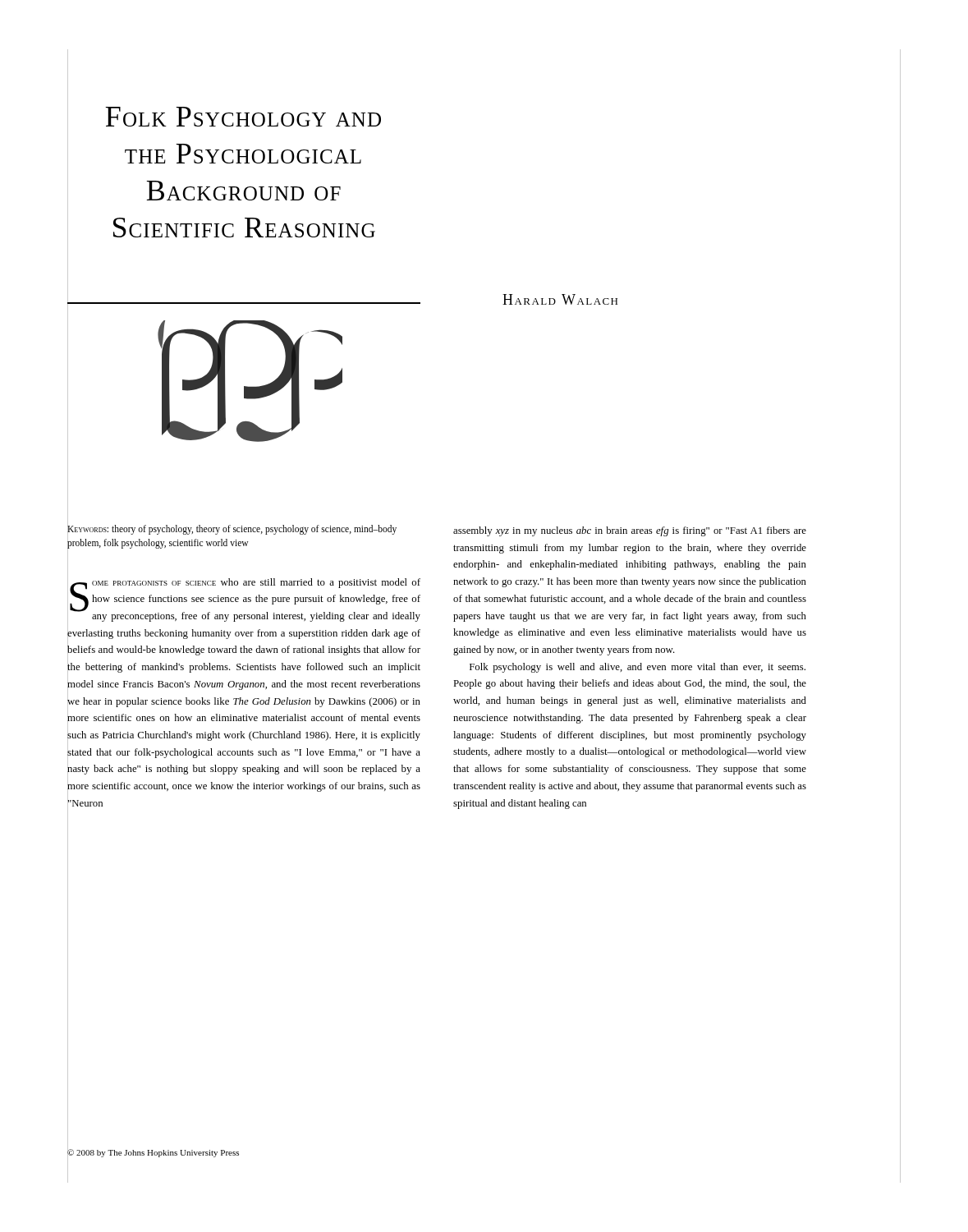Find the text that says "Harald Walach"
Image resolution: width=968 pixels, height=1232 pixels.
point(560,299)
